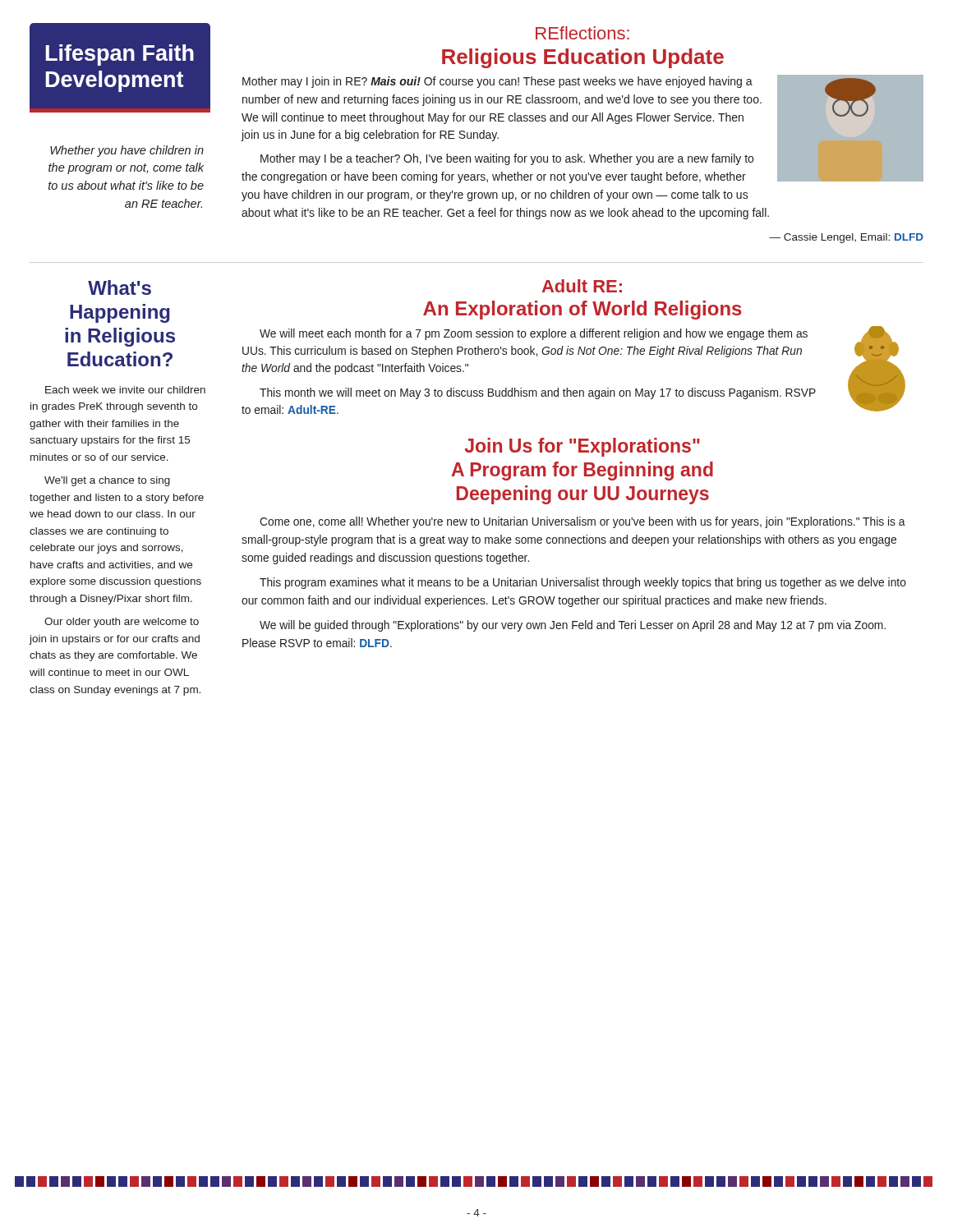Where does it say "What'sHappeningin ReligiousEducation?"?
This screenshot has height=1232, width=953.
(120, 324)
